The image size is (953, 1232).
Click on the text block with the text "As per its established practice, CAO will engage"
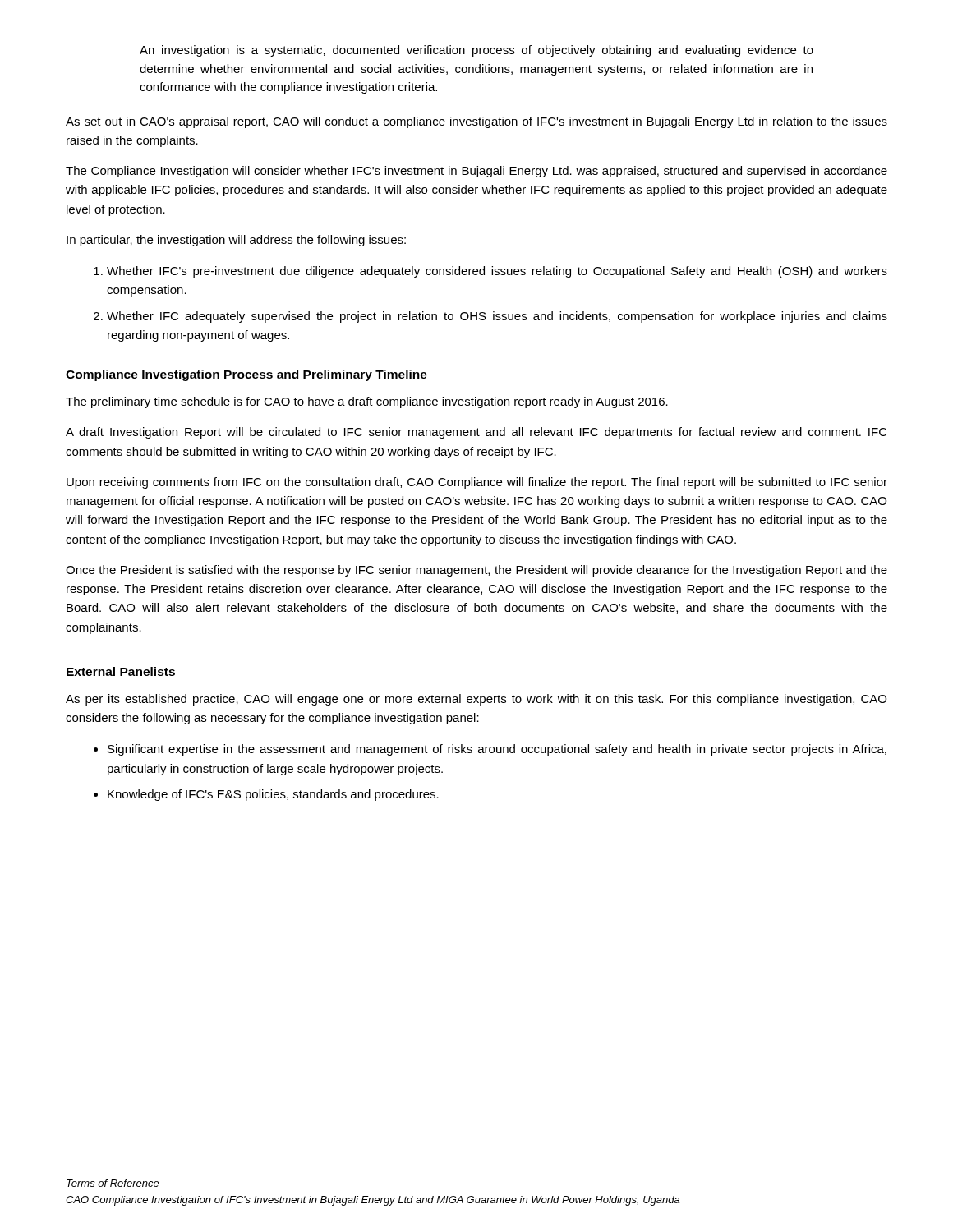476,708
